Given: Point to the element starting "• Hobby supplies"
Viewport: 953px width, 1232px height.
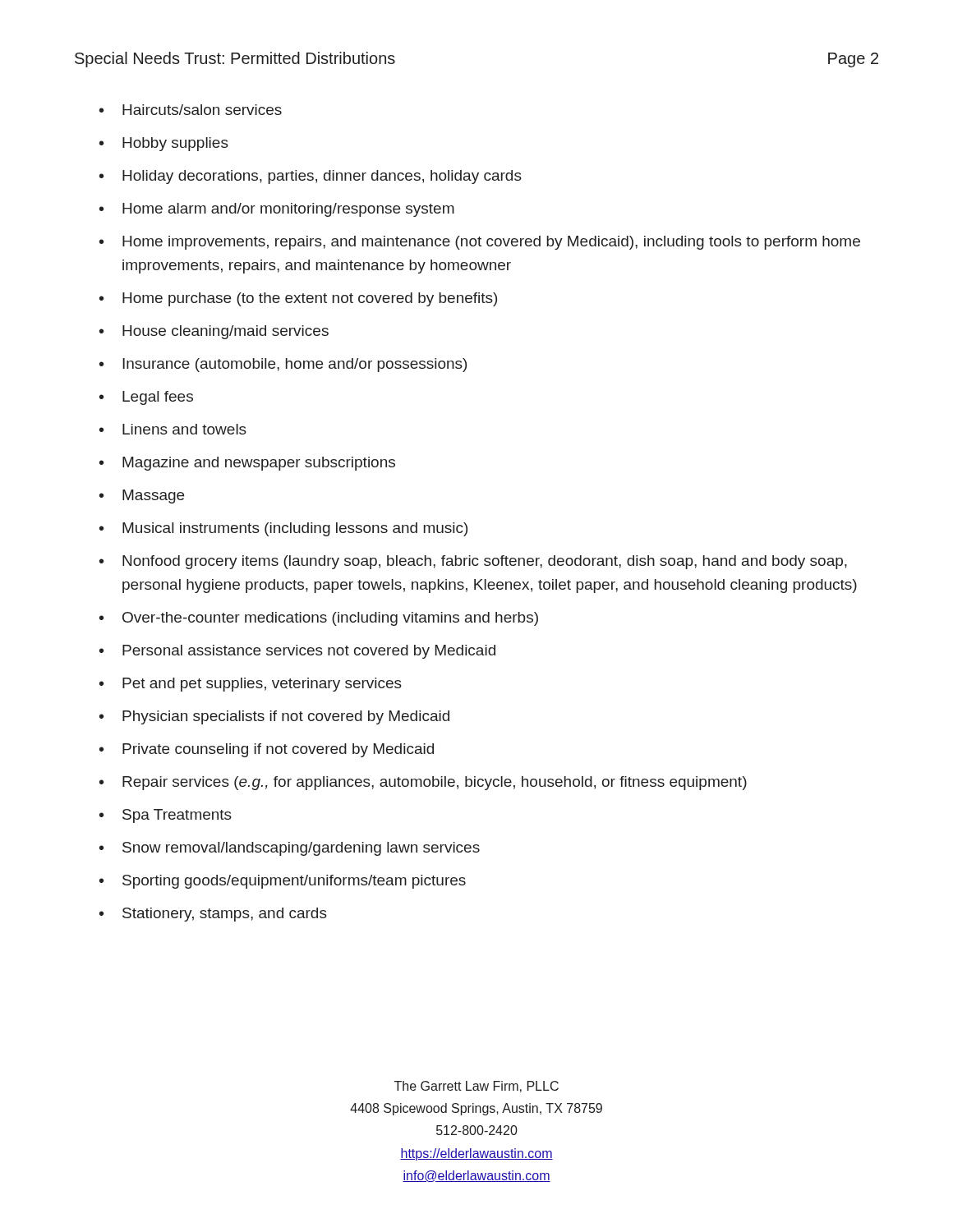Looking at the screenshot, I should (163, 143).
